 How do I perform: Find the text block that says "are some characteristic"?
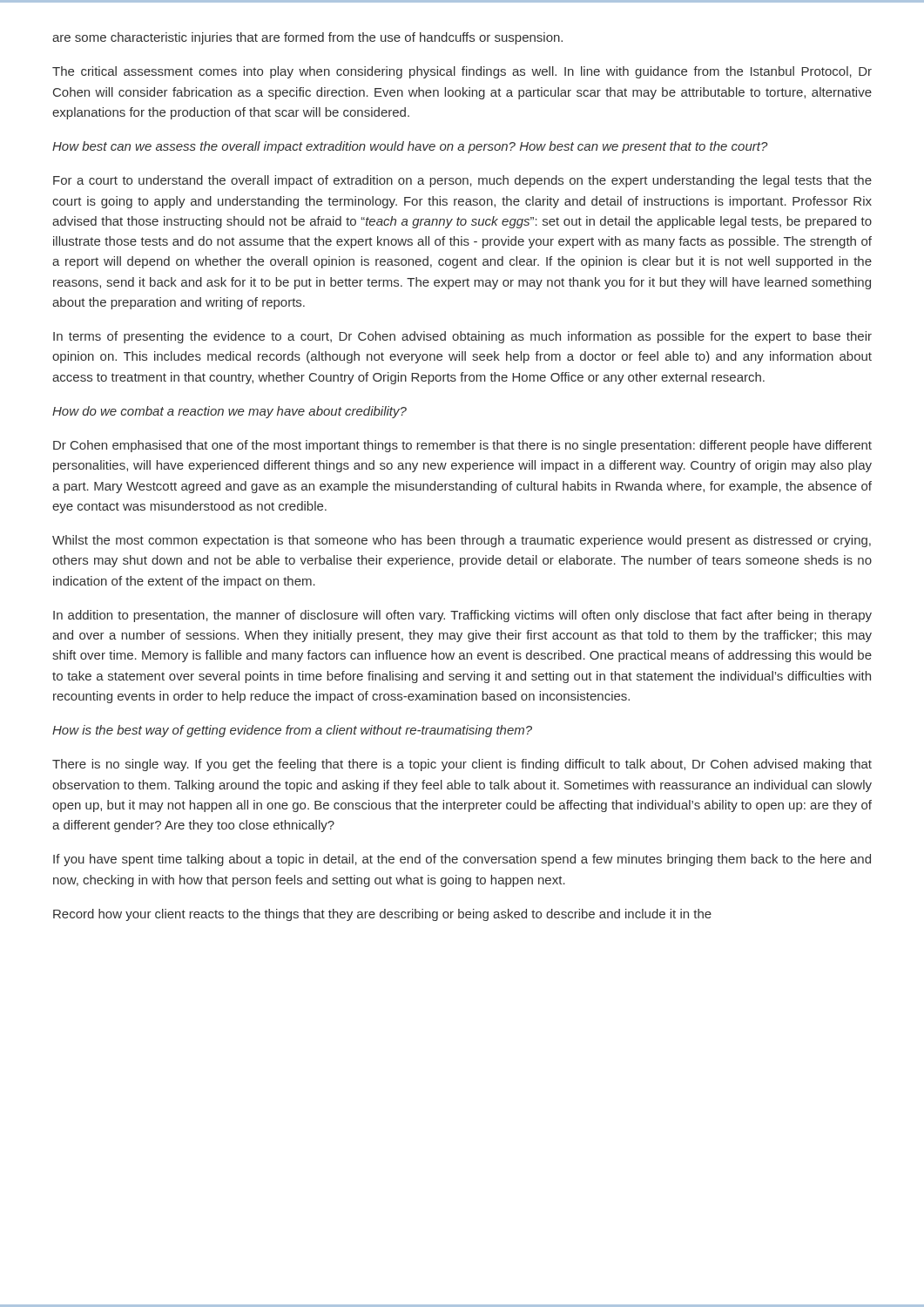[308, 37]
